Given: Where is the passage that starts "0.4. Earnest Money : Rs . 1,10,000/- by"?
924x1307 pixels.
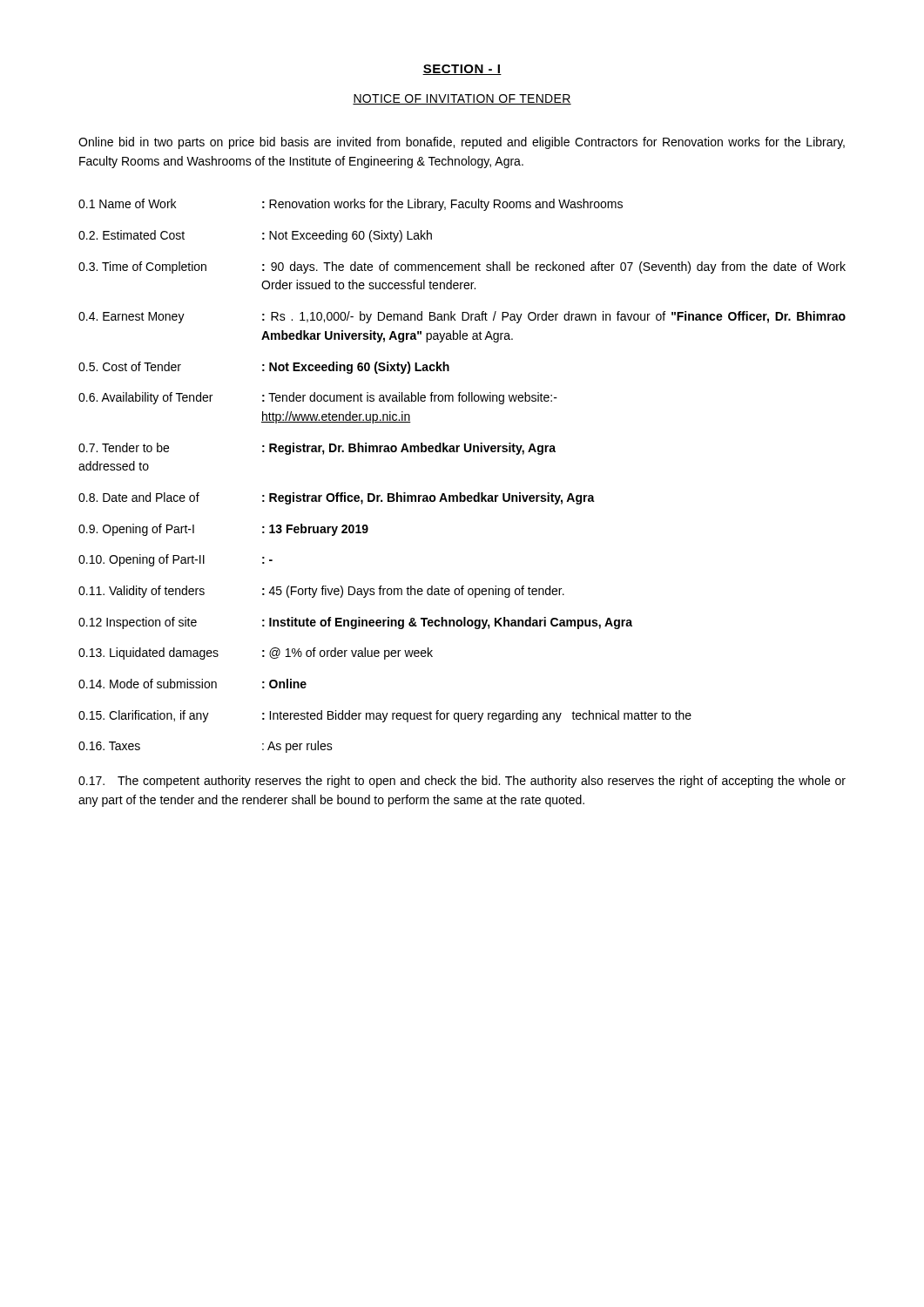Looking at the screenshot, I should [462, 327].
